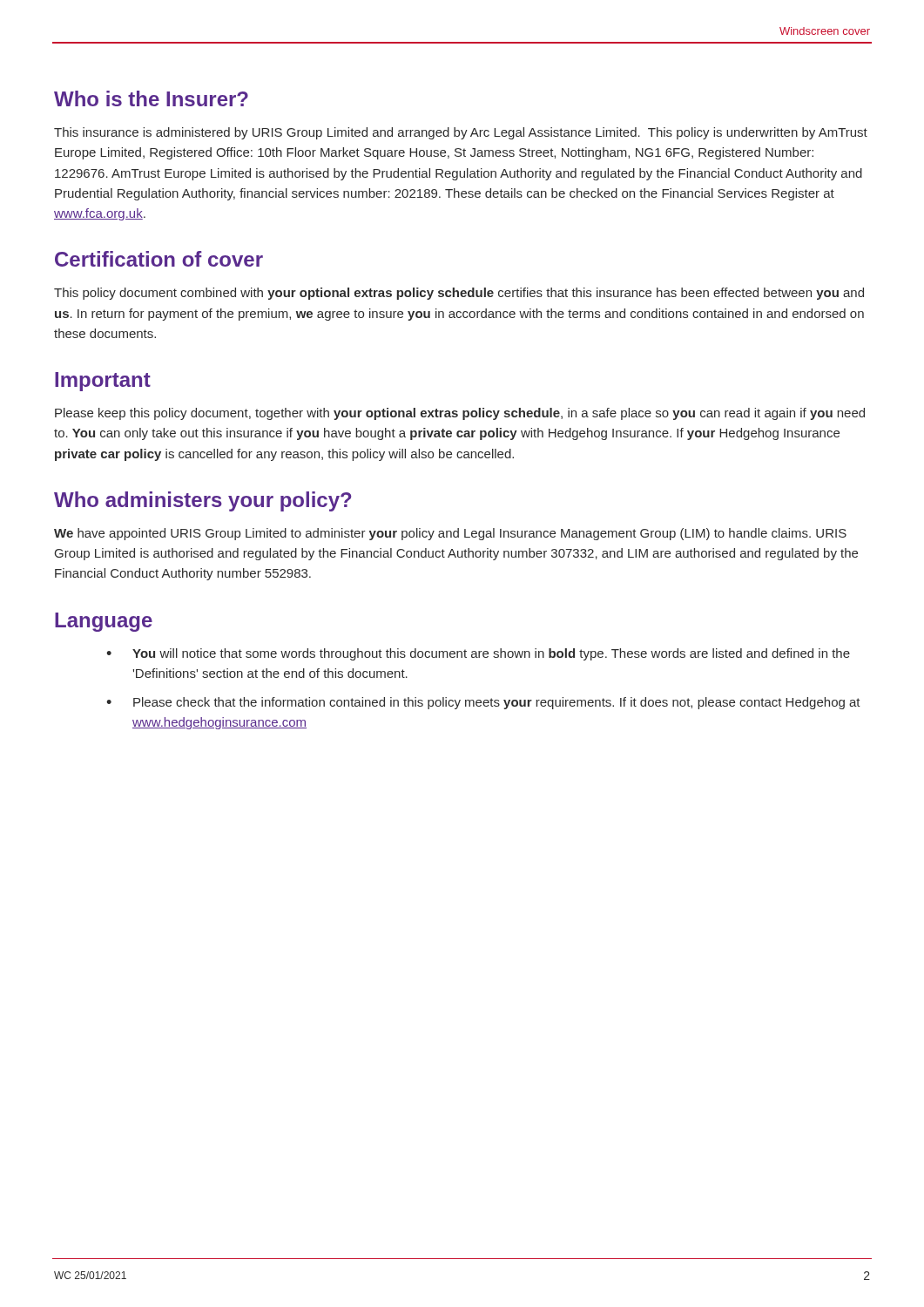Locate the text block that reads "We have appointed URIS Group Limited to administer"
Screen dimensions: 1307x924
click(456, 553)
